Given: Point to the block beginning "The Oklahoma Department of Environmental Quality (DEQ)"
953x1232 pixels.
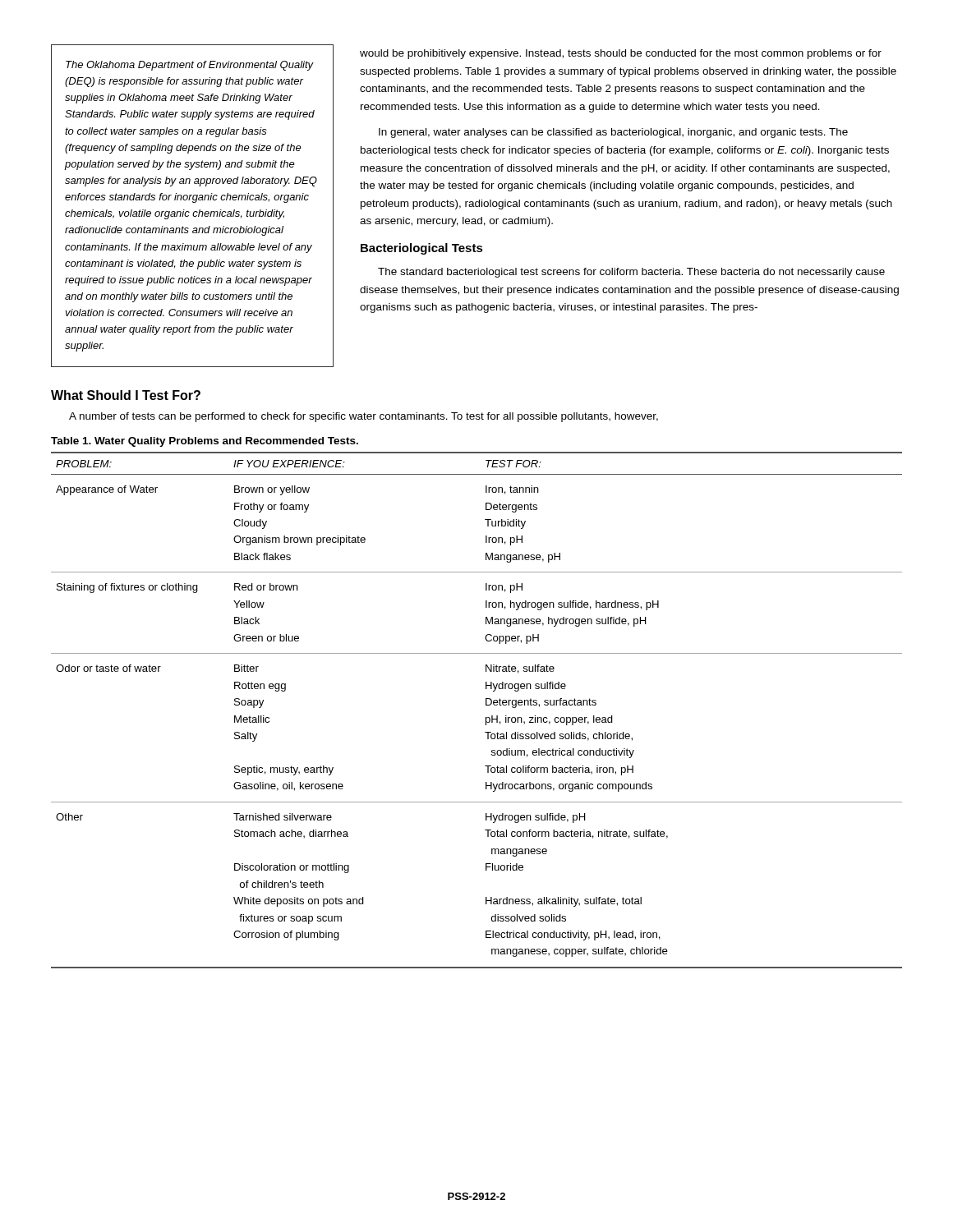Looking at the screenshot, I should [191, 205].
